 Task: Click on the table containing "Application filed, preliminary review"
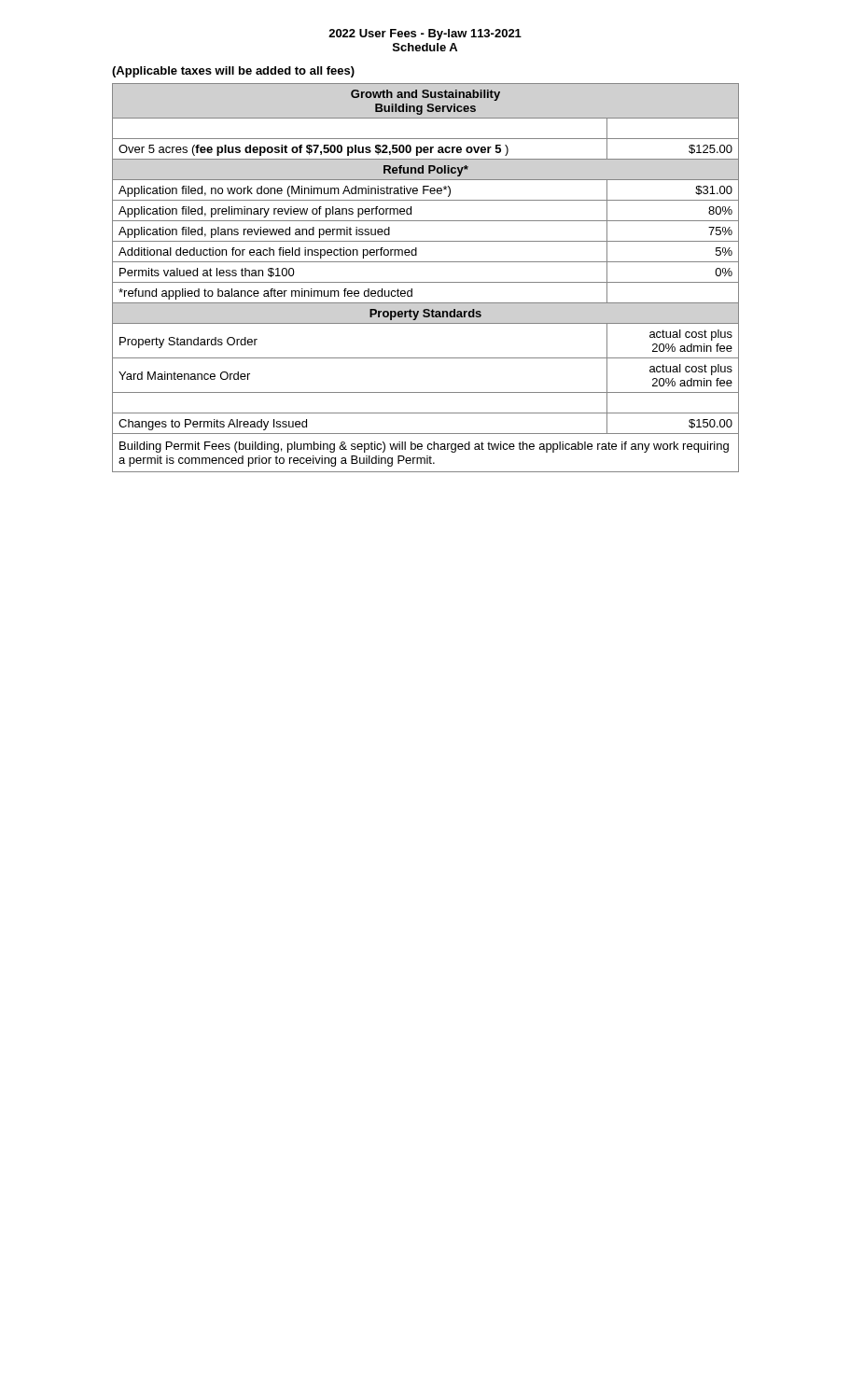425,278
